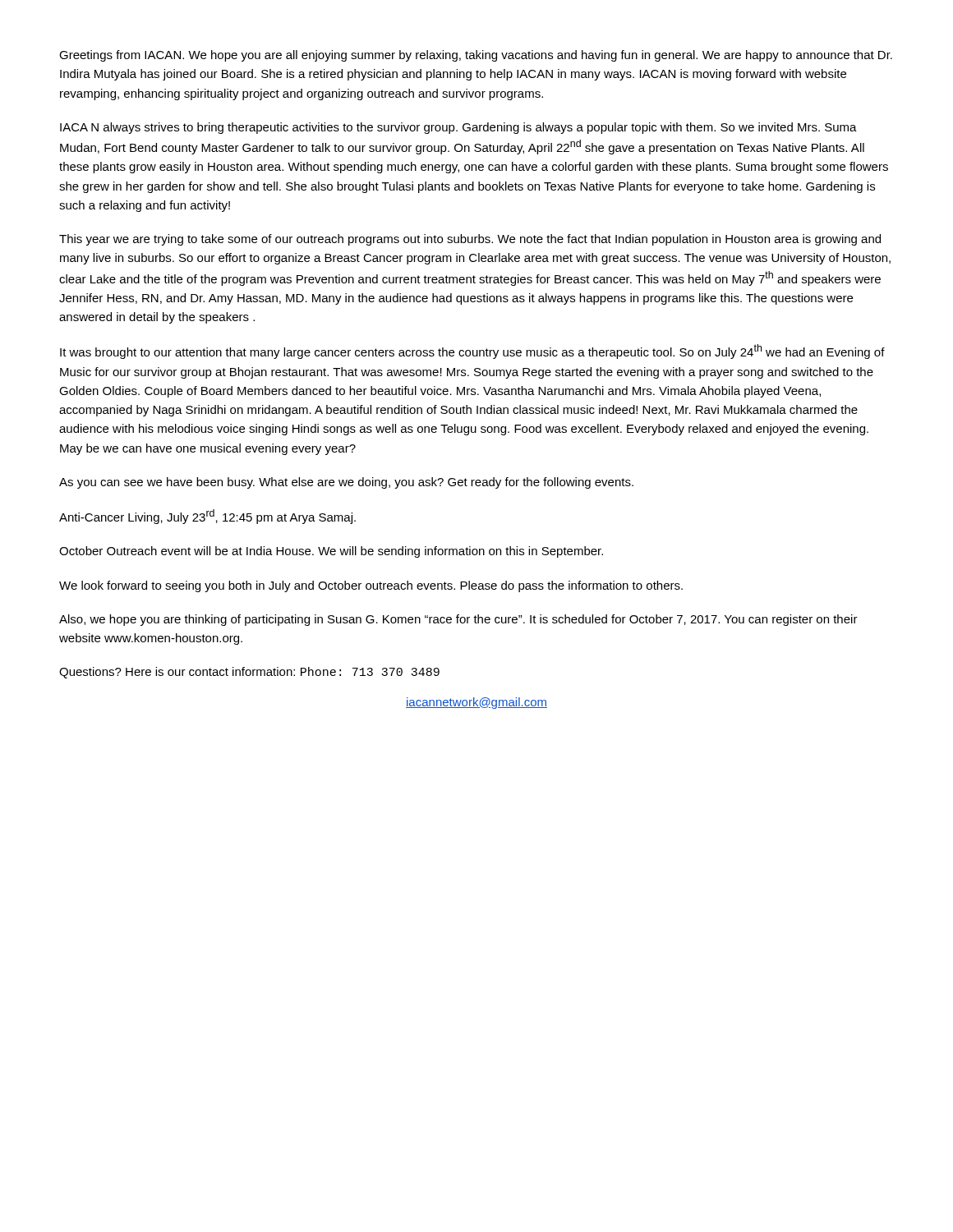Image resolution: width=953 pixels, height=1232 pixels.
Task: Click on the text block with the text "We look forward to seeing"
Action: point(371,585)
